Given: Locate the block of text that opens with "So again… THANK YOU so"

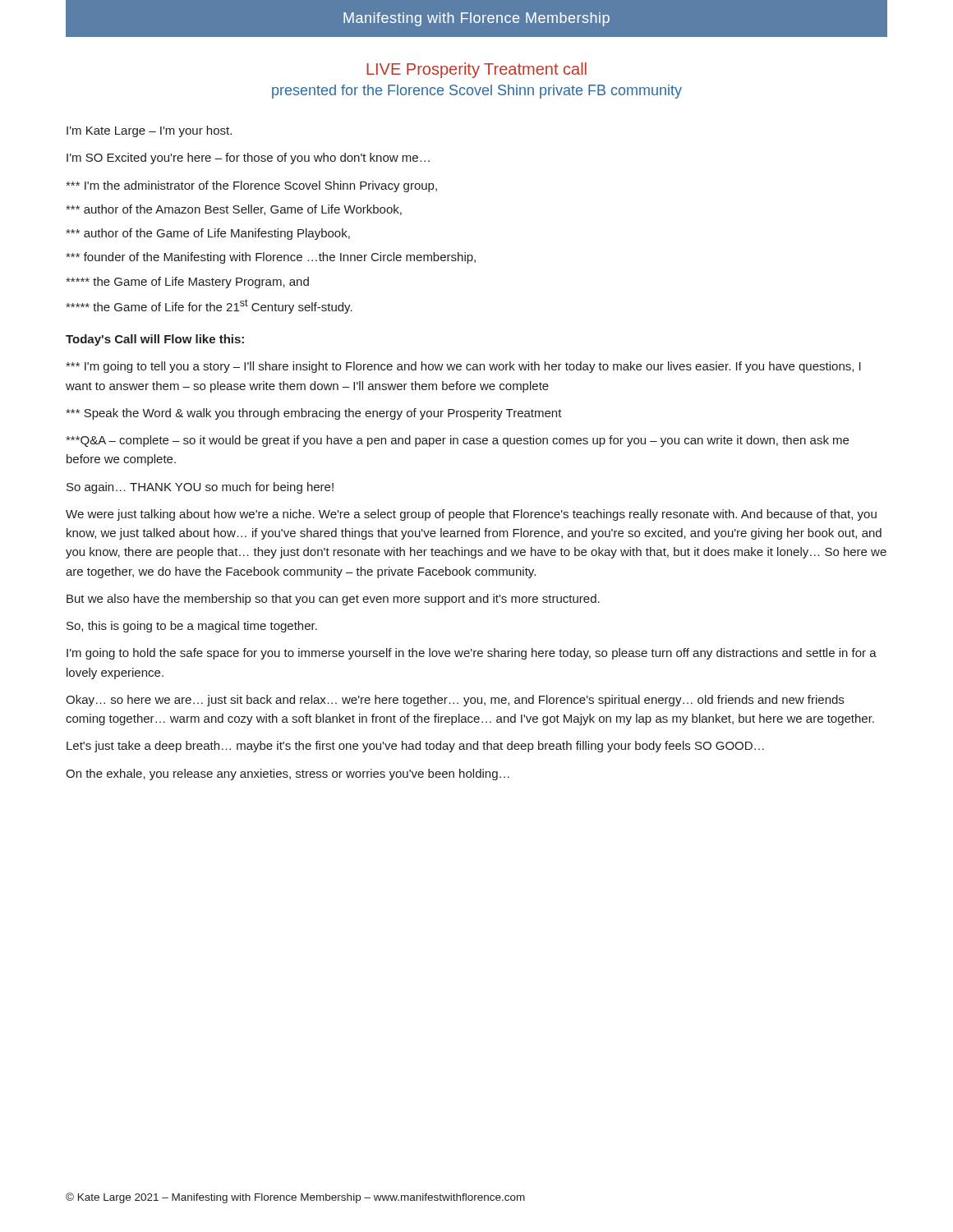Looking at the screenshot, I should coord(200,486).
